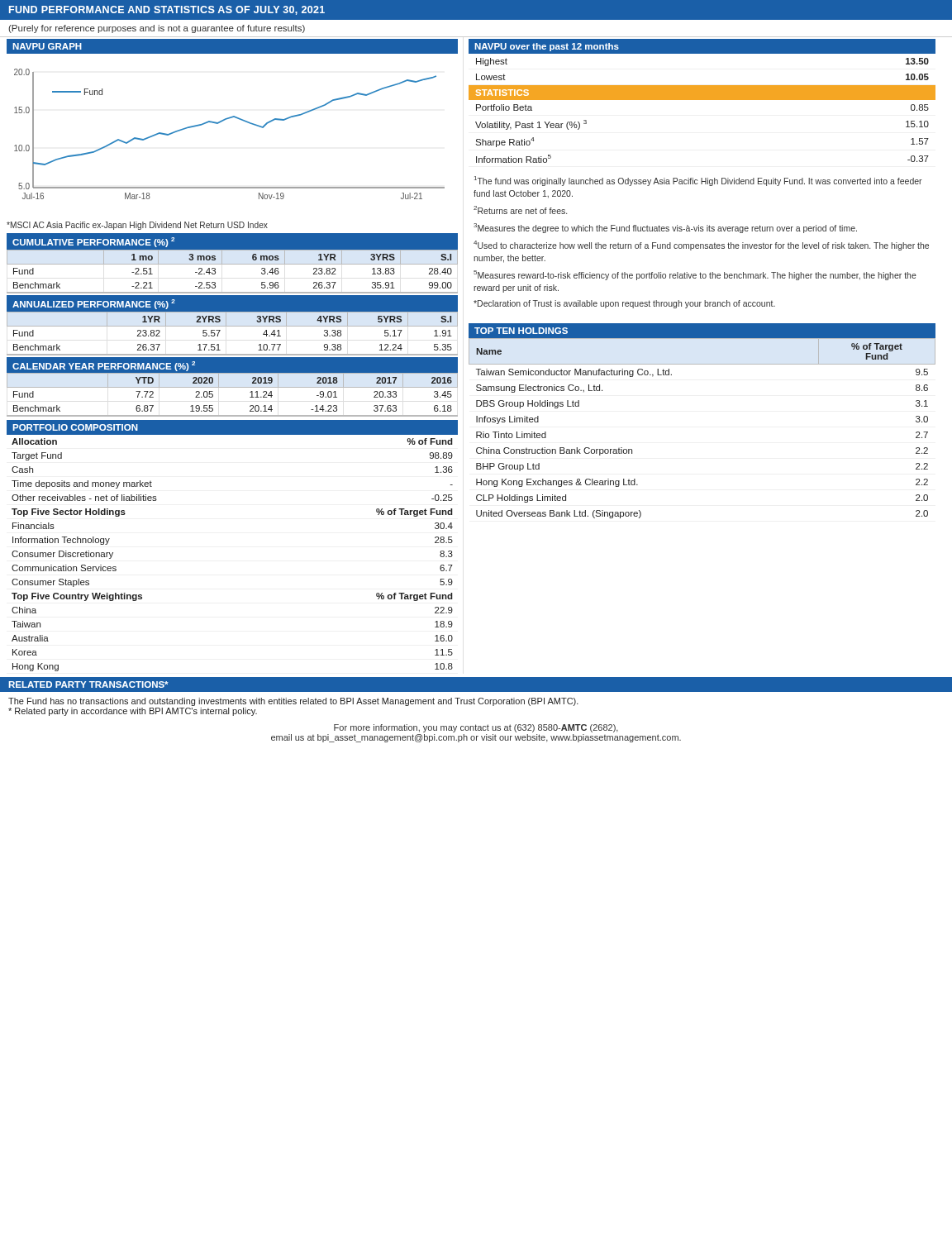The image size is (952, 1240).
Task: Point to the caption beginning "MSCI AC Asia Pacific ex-Japan High Dividend Net"
Action: [x=137, y=225]
